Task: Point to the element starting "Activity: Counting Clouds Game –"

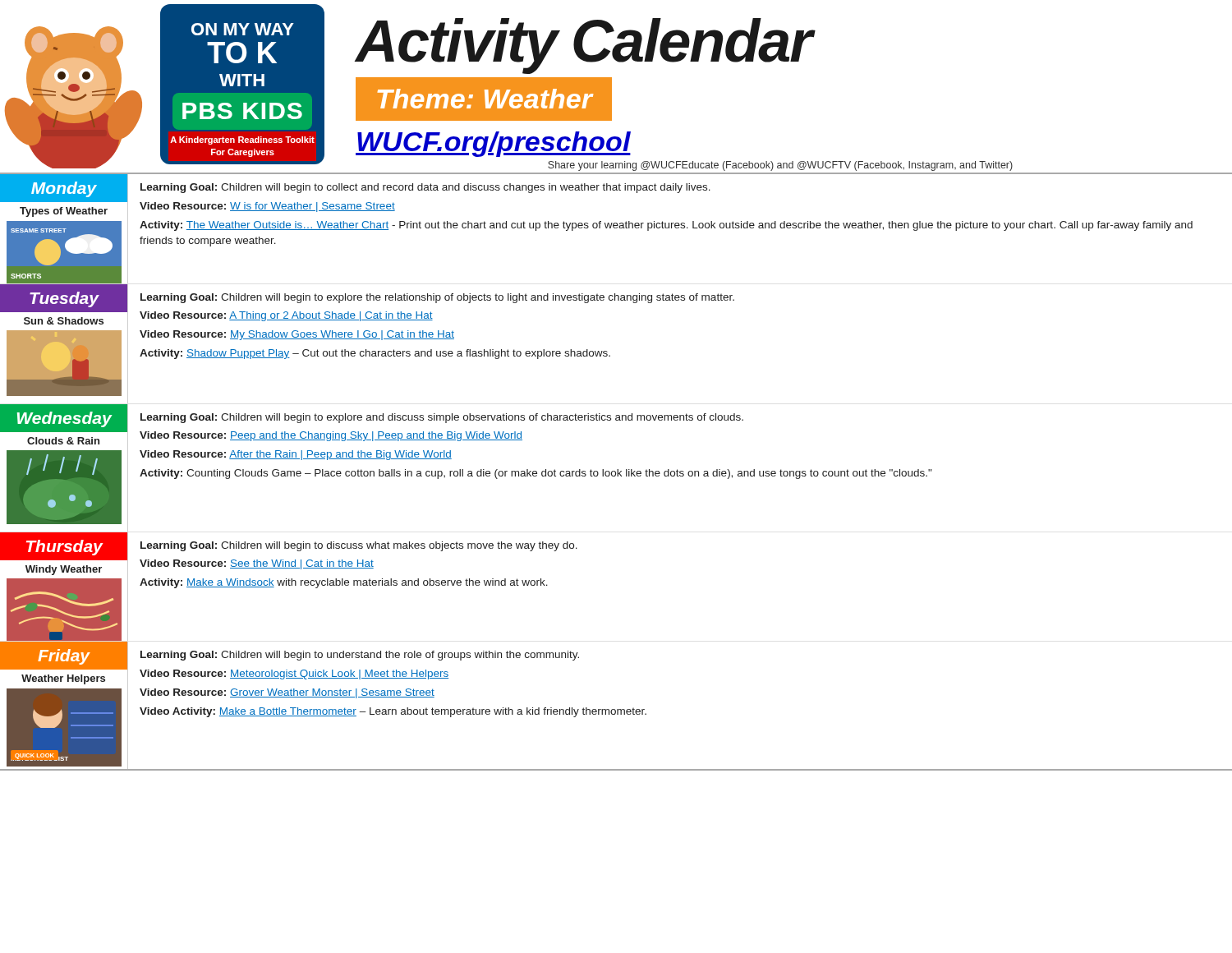Action: [x=536, y=473]
